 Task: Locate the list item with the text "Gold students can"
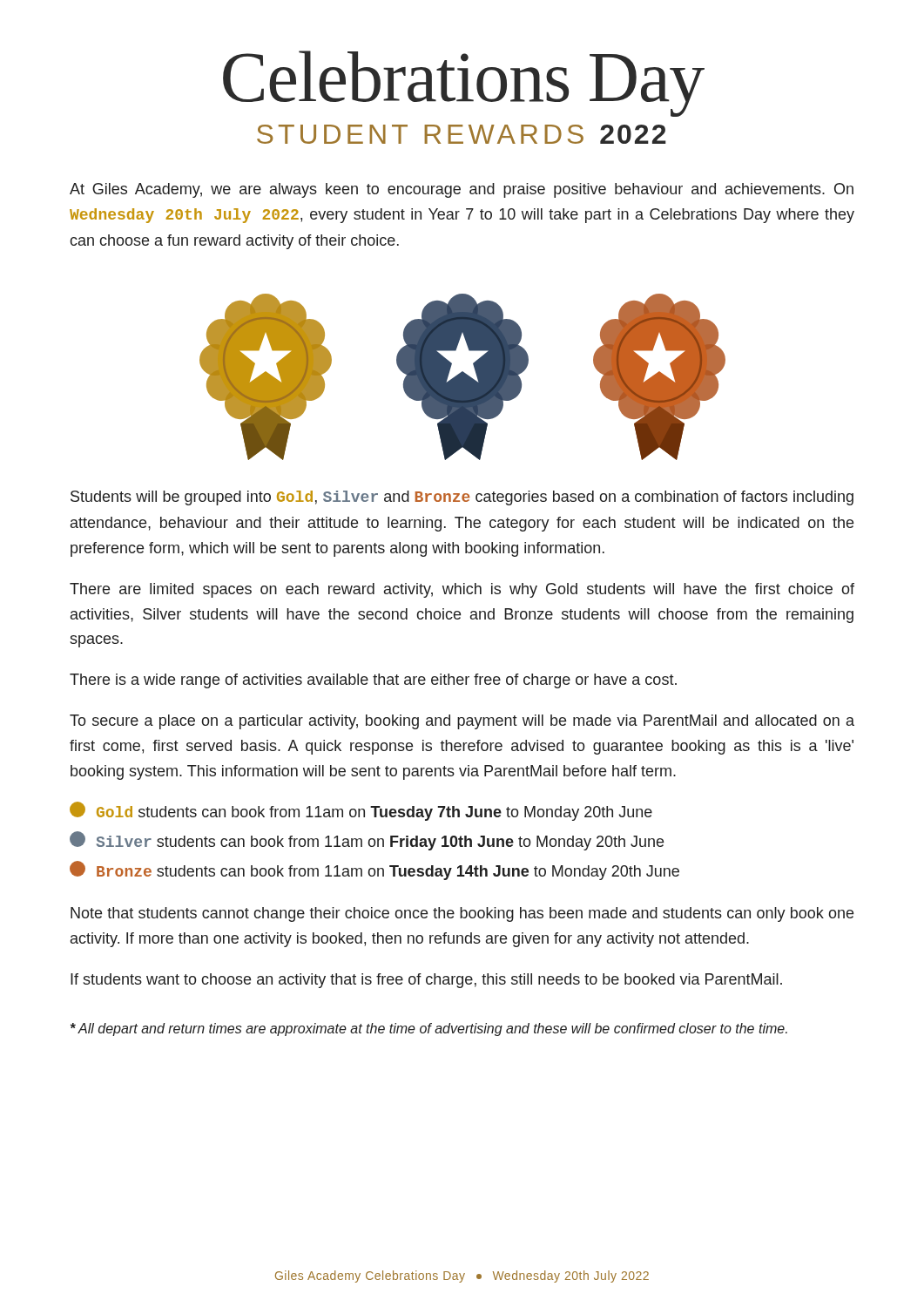(x=361, y=813)
